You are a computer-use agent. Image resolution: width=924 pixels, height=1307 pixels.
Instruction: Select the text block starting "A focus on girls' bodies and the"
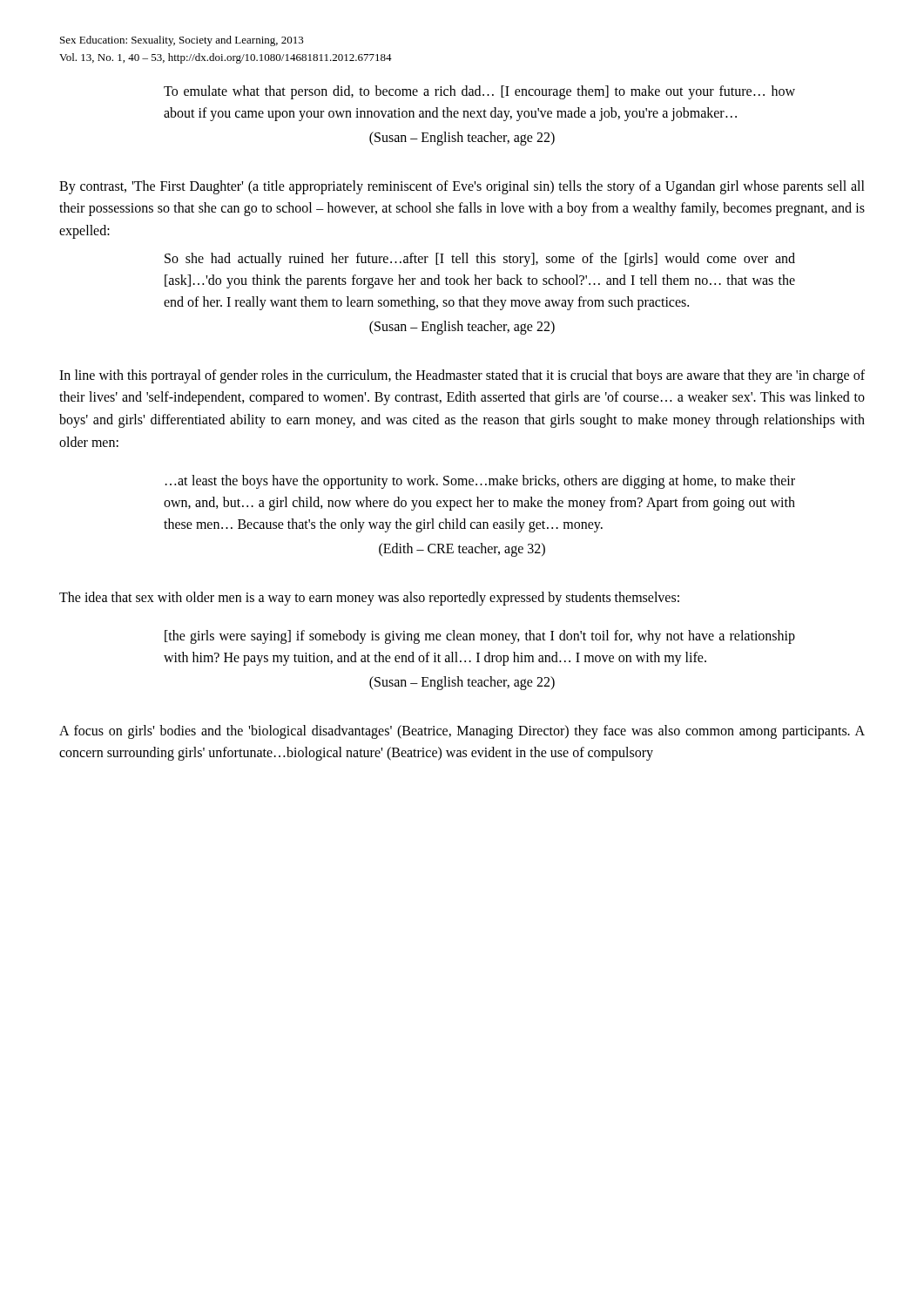(x=462, y=741)
